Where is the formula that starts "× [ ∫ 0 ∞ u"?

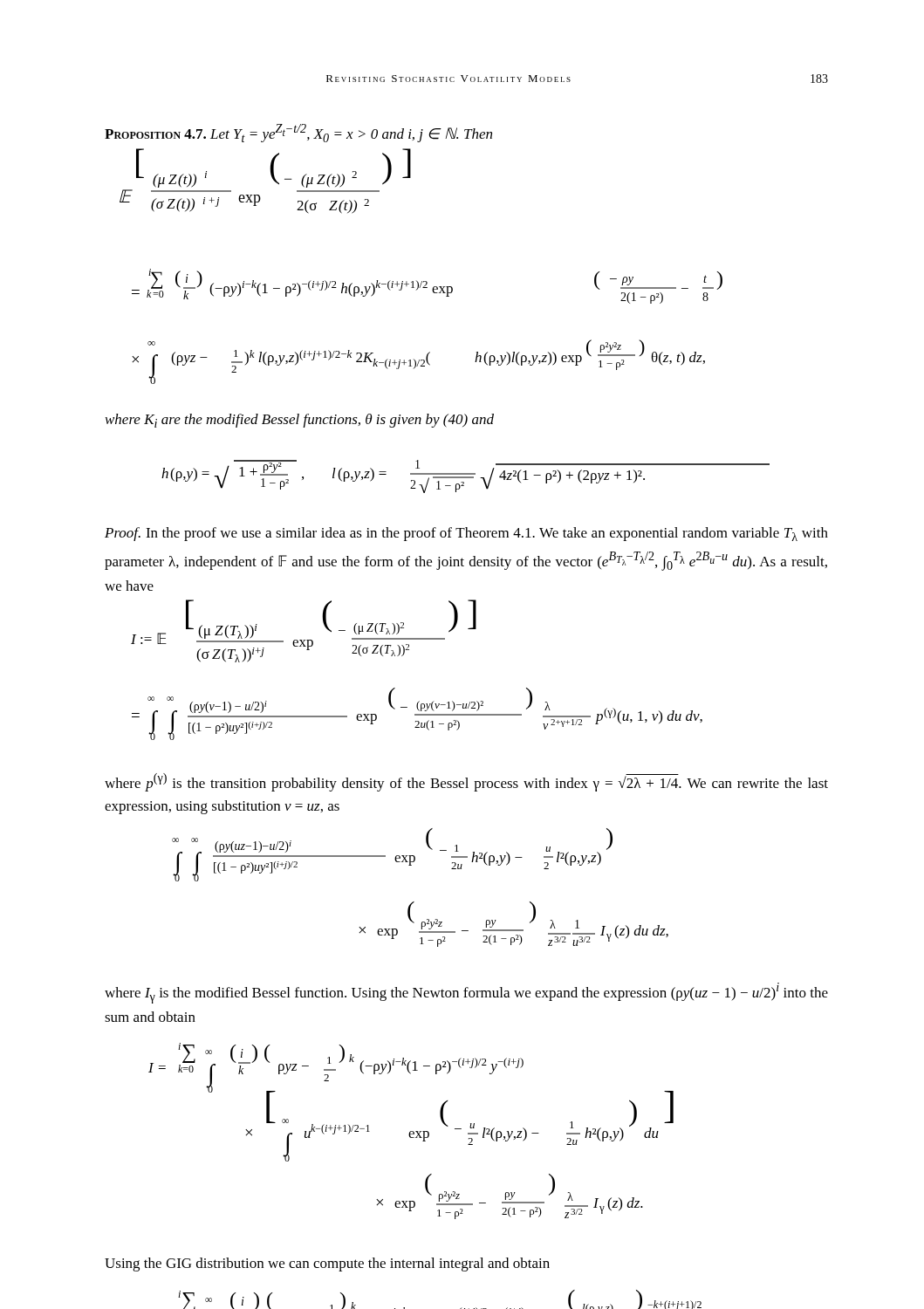point(532,1136)
